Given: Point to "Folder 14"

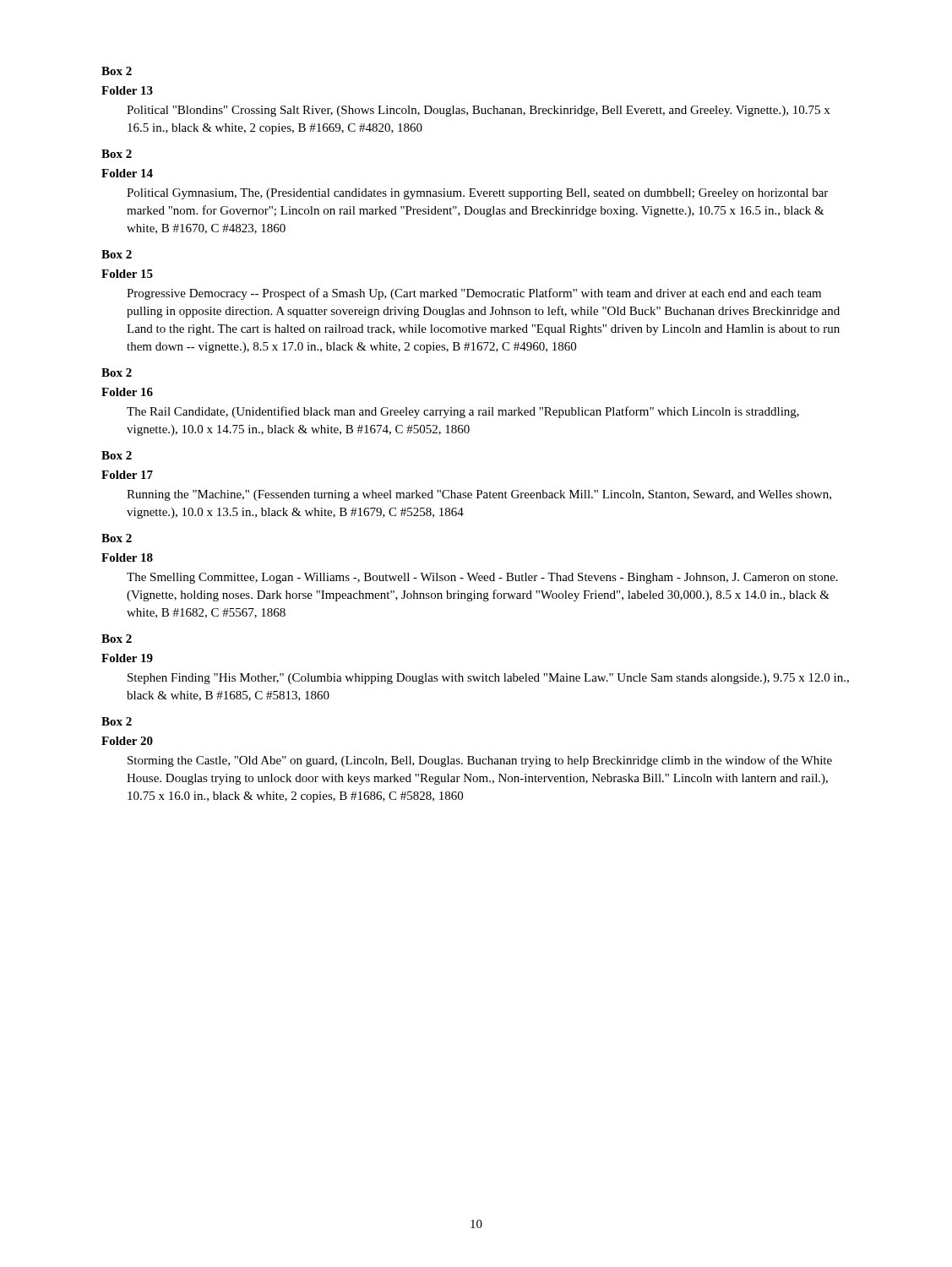Looking at the screenshot, I should click(127, 173).
